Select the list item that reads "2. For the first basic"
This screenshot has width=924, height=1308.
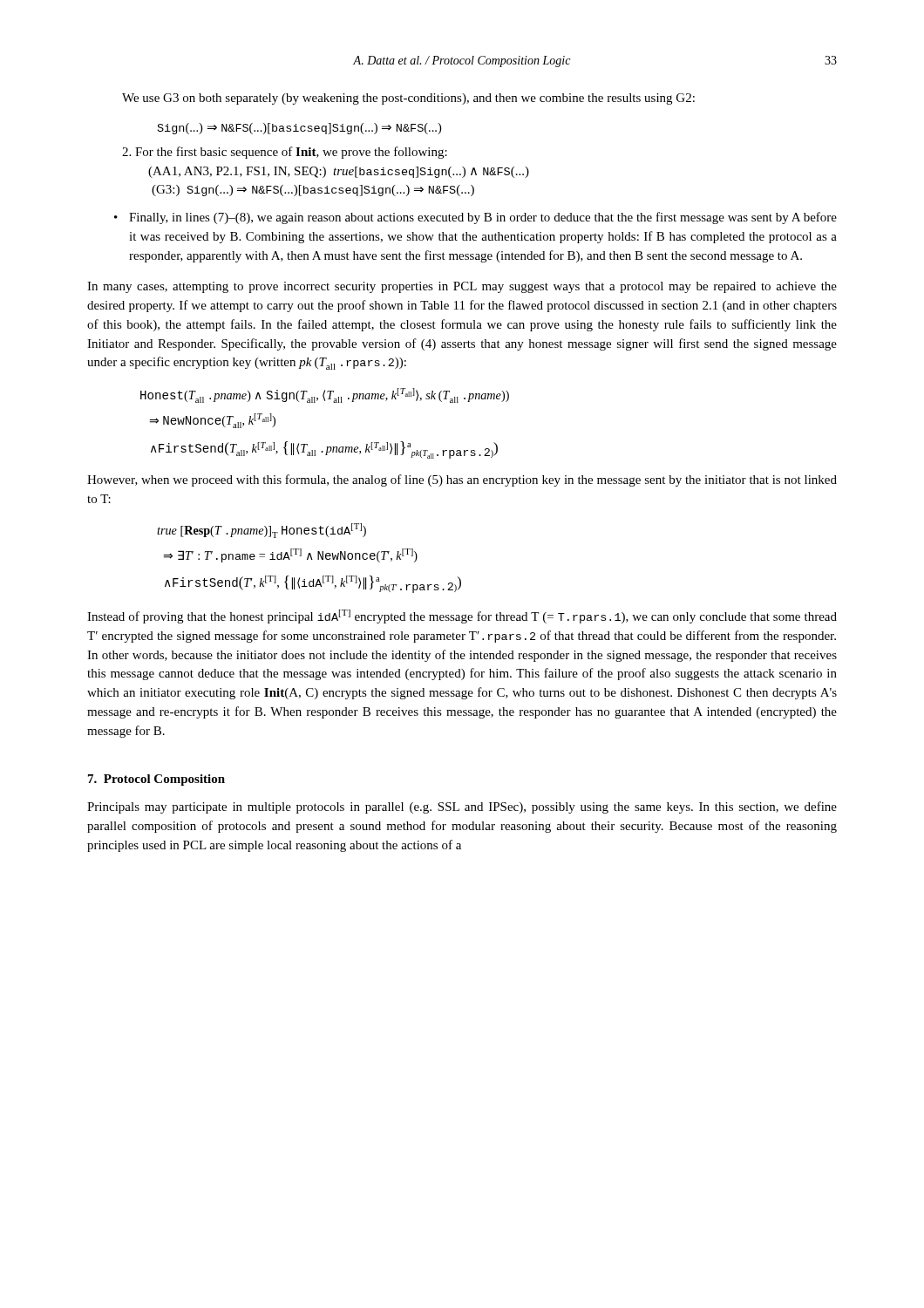(x=326, y=172)
